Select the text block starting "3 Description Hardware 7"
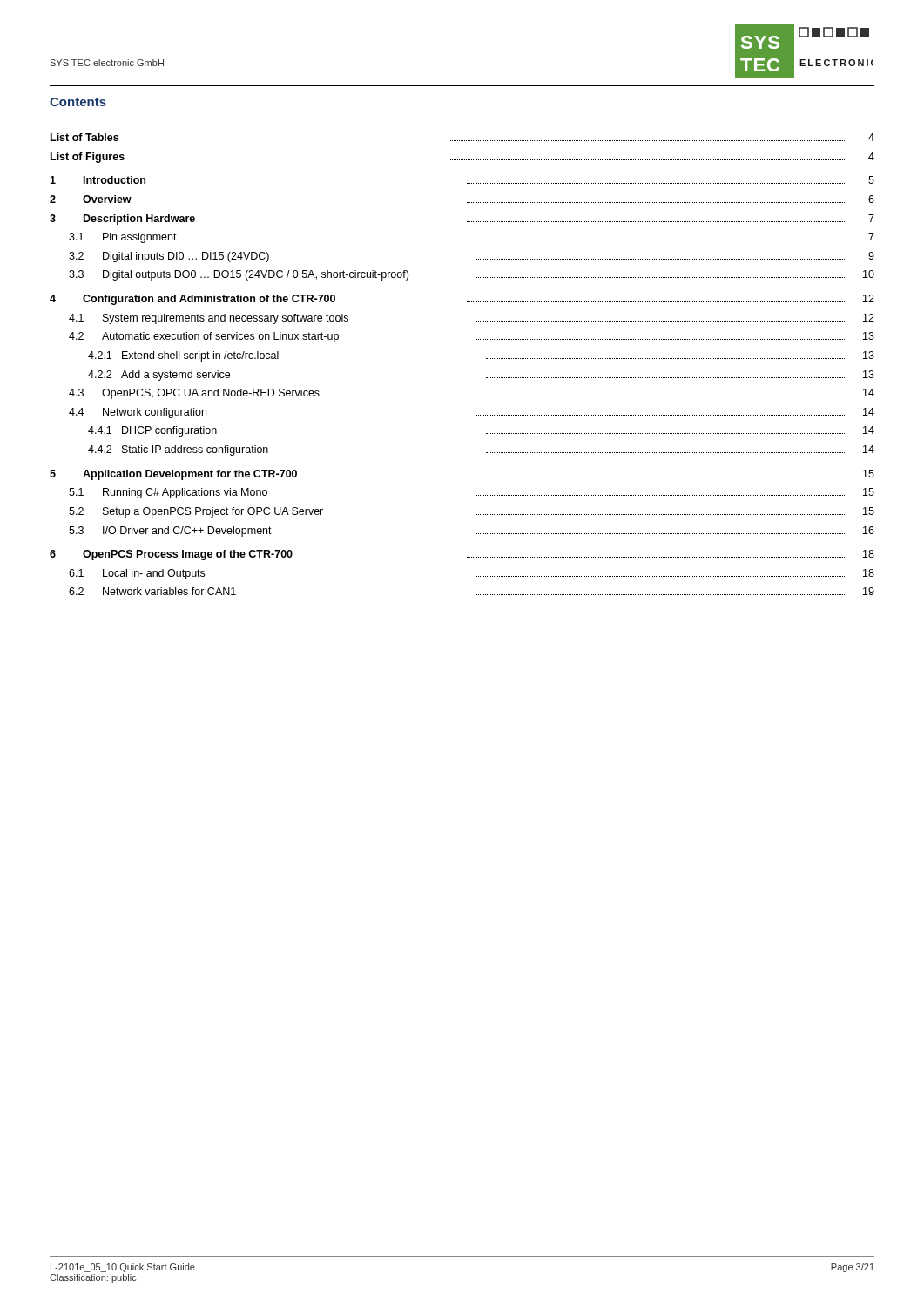The height and width of the screenshot is (1307, 924). 462,219
